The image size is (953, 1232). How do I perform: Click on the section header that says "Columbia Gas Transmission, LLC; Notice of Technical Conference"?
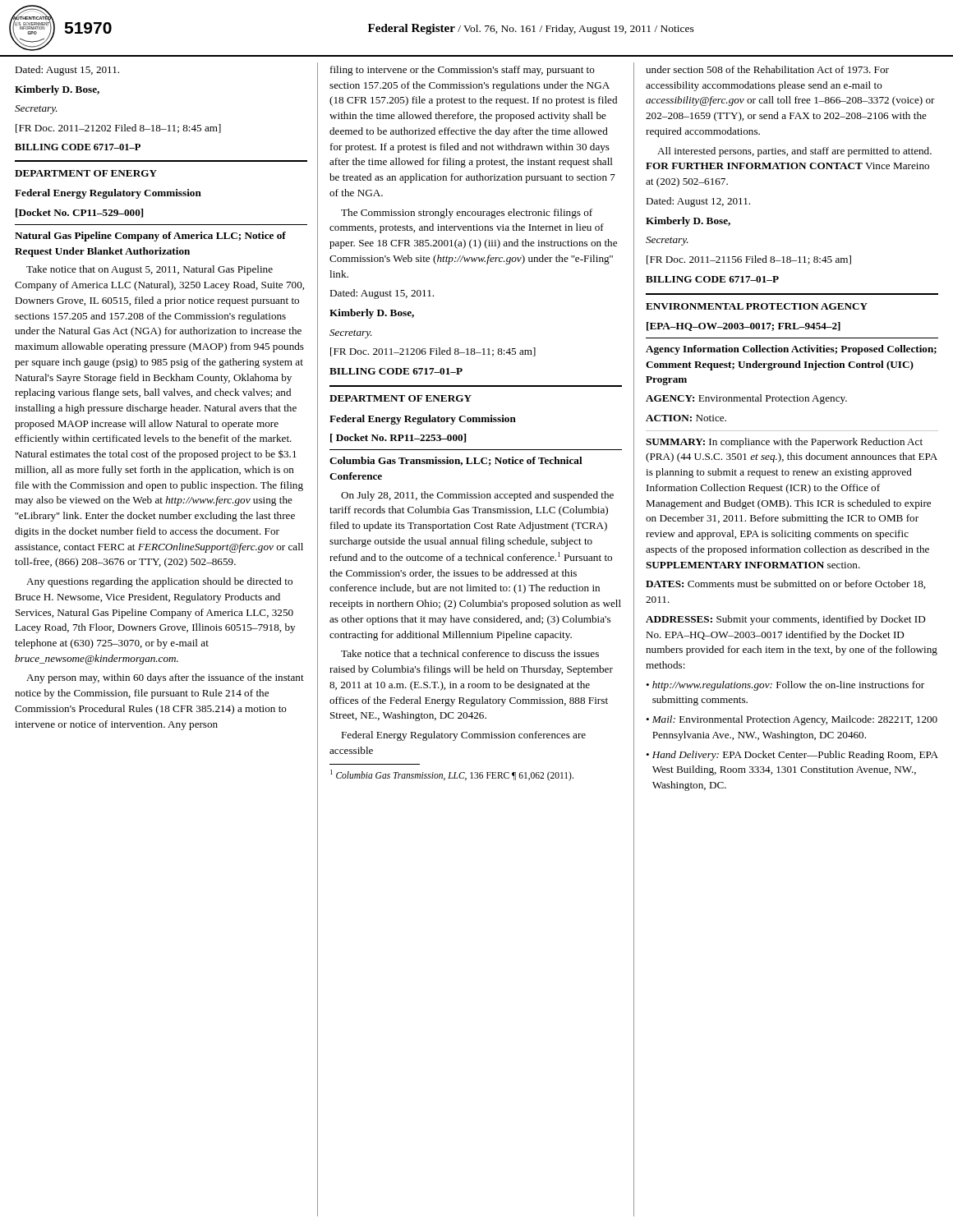pyautogui.click(x=456, y=468)
